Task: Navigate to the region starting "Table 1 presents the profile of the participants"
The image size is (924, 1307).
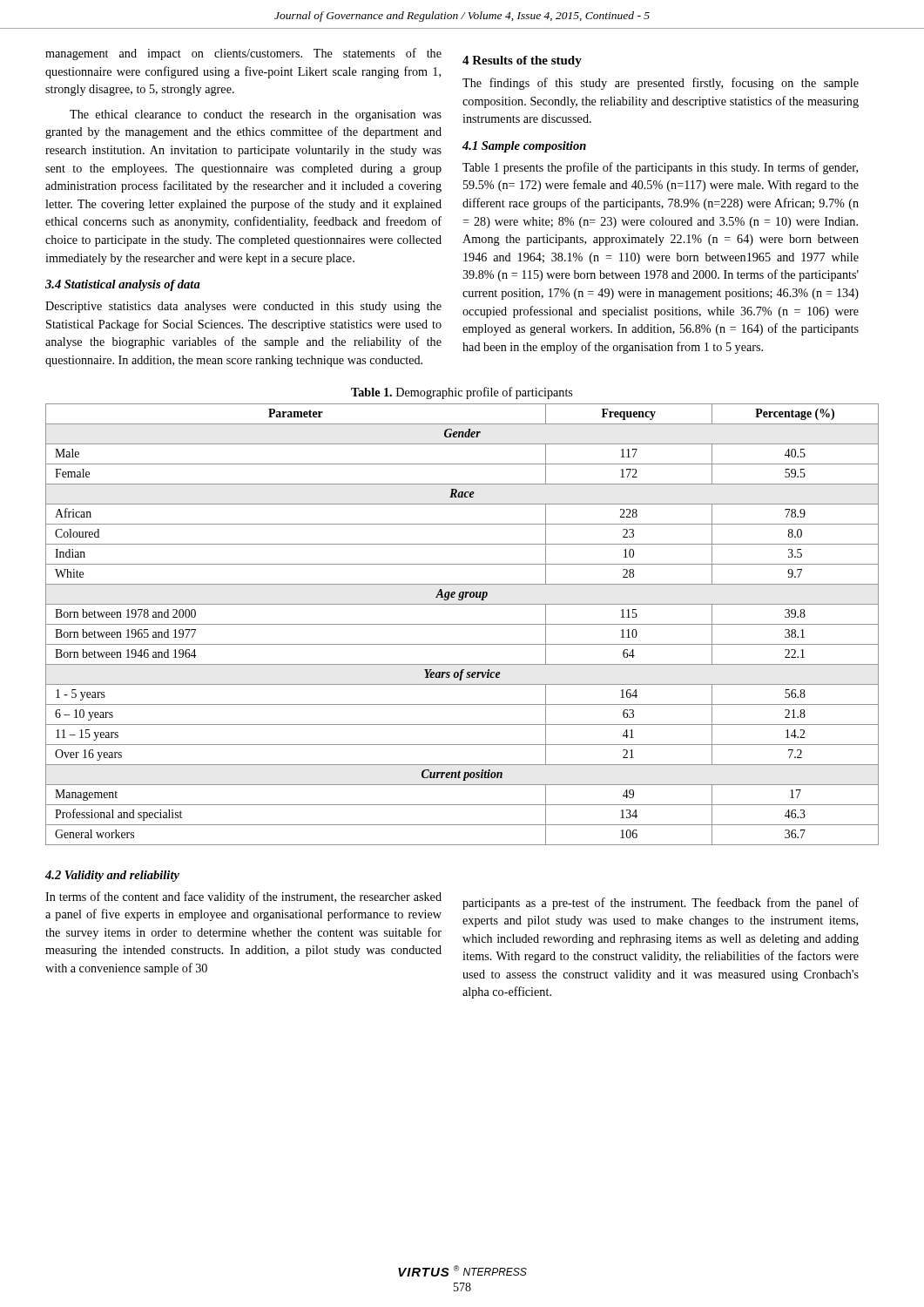Action: tap(661, 257)
